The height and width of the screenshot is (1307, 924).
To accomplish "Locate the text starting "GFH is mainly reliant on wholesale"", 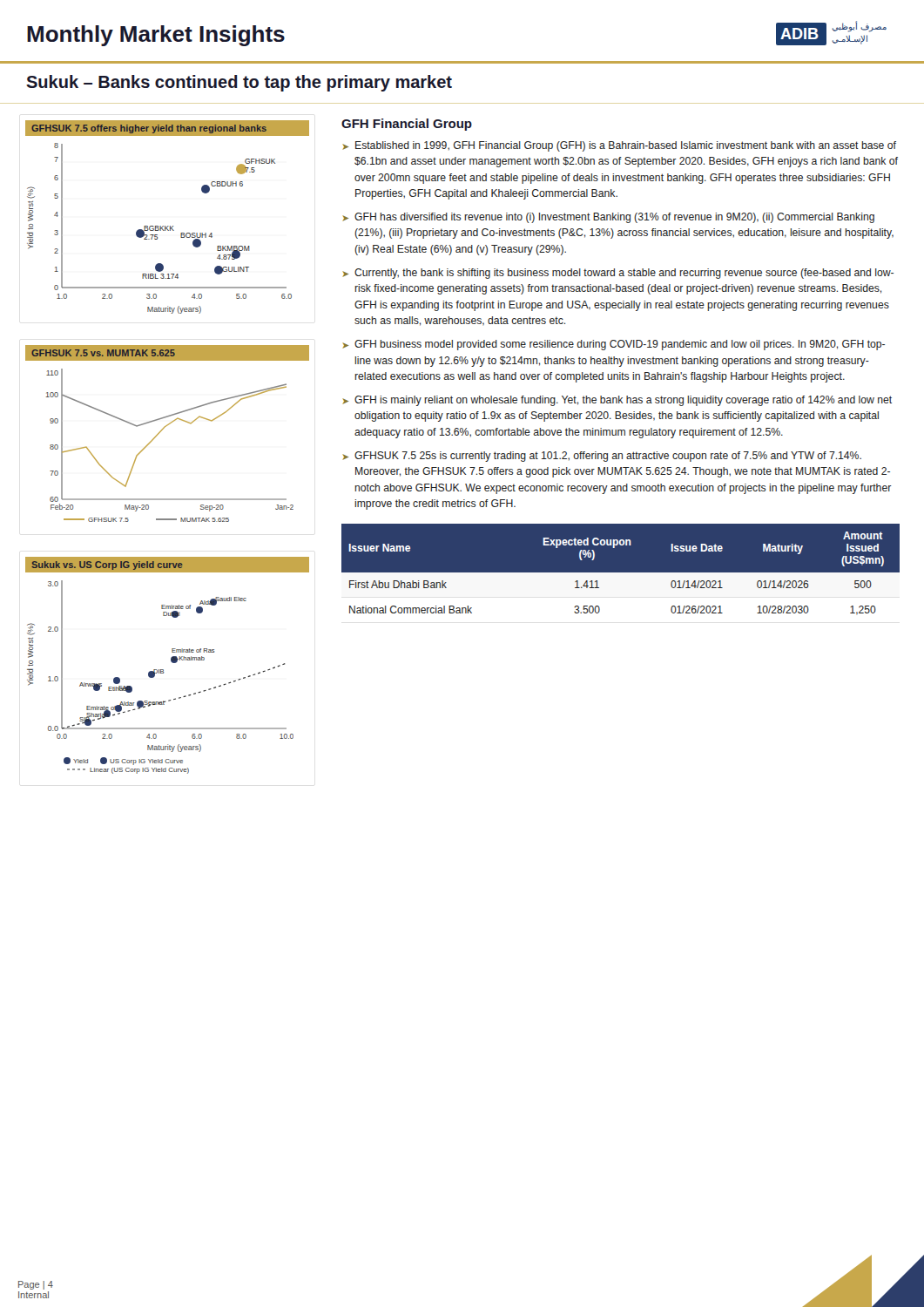I will (623, 416).
